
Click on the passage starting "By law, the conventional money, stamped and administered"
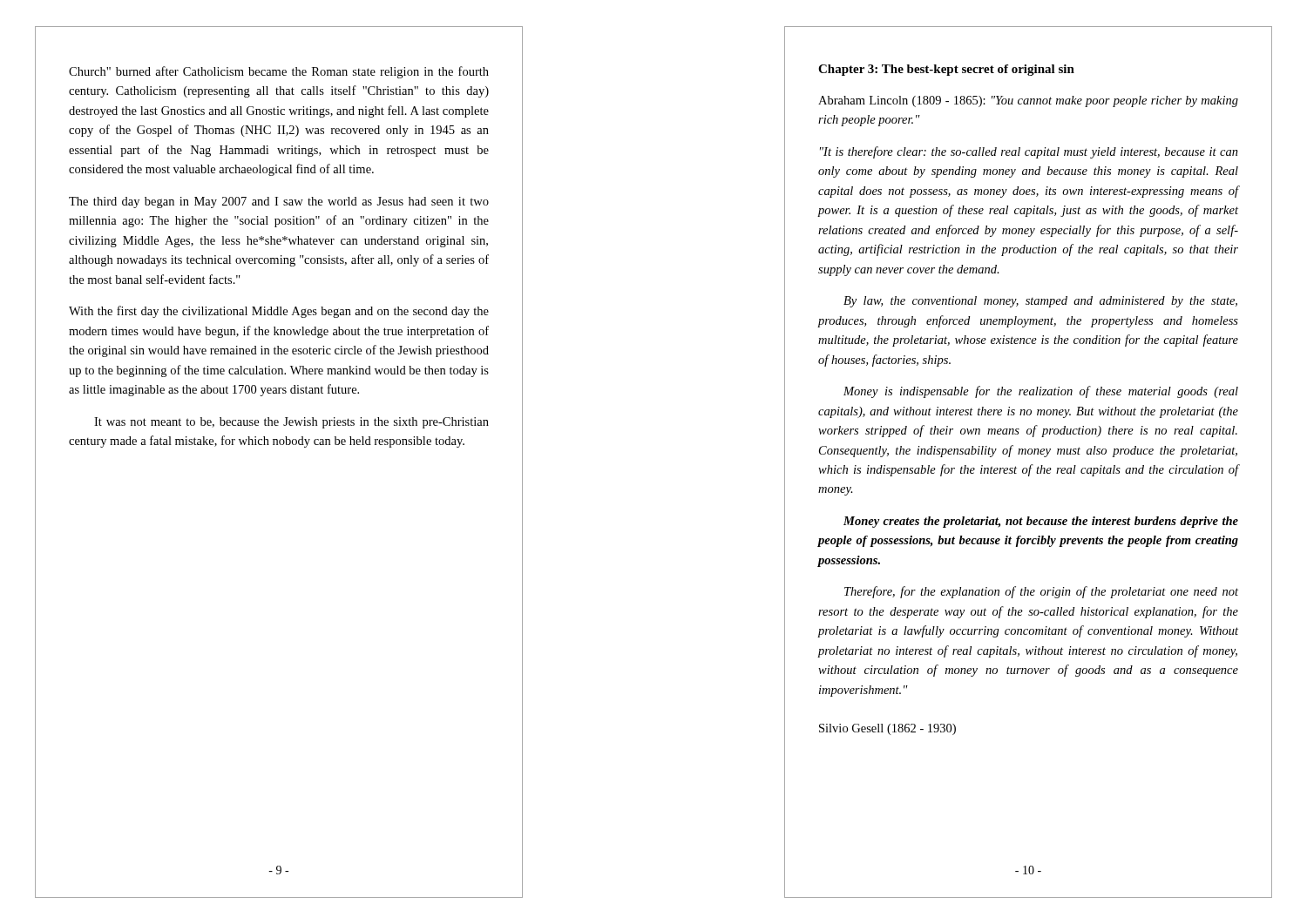pos(1028,330)
